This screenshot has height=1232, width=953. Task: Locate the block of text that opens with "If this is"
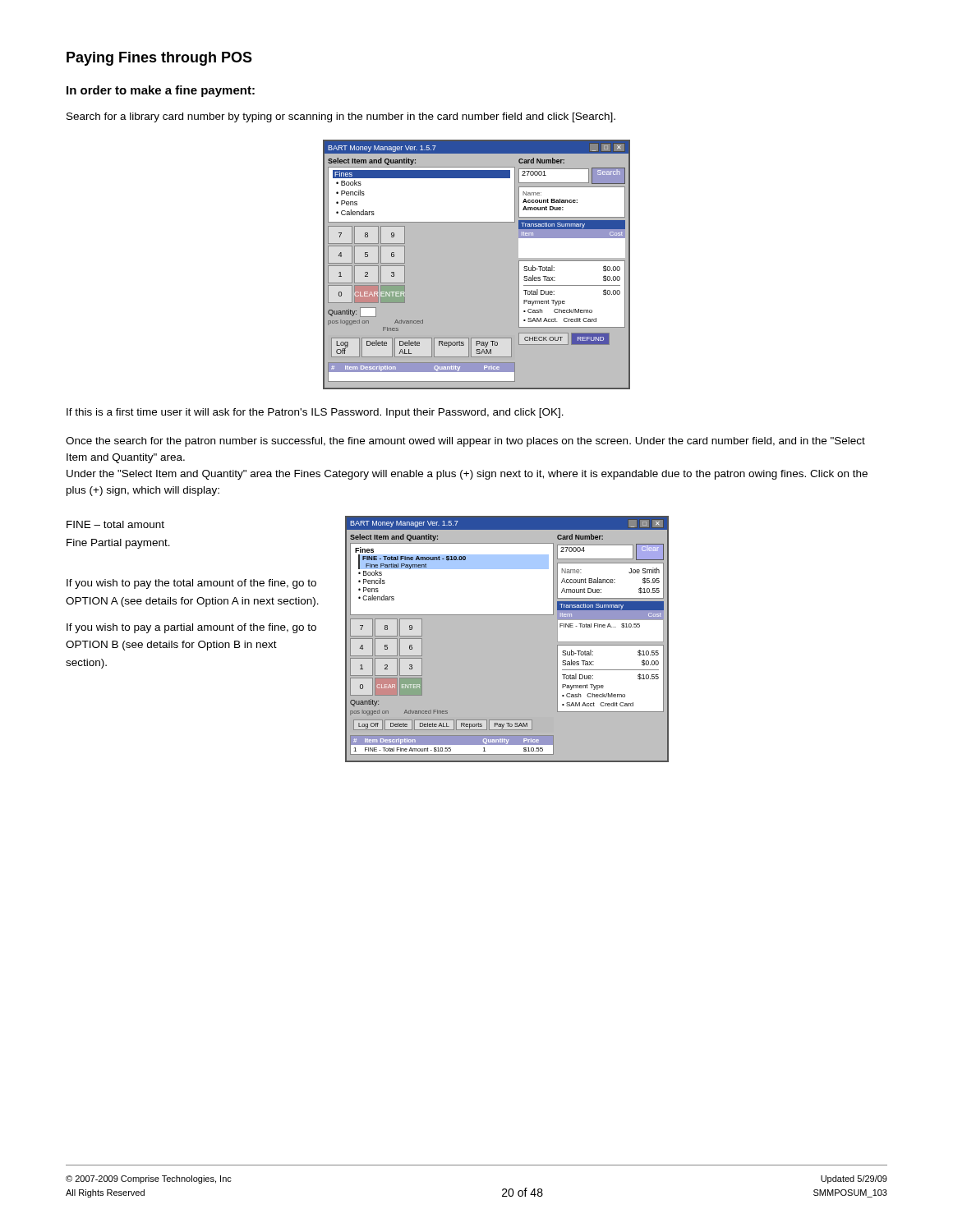pos(315,412)
